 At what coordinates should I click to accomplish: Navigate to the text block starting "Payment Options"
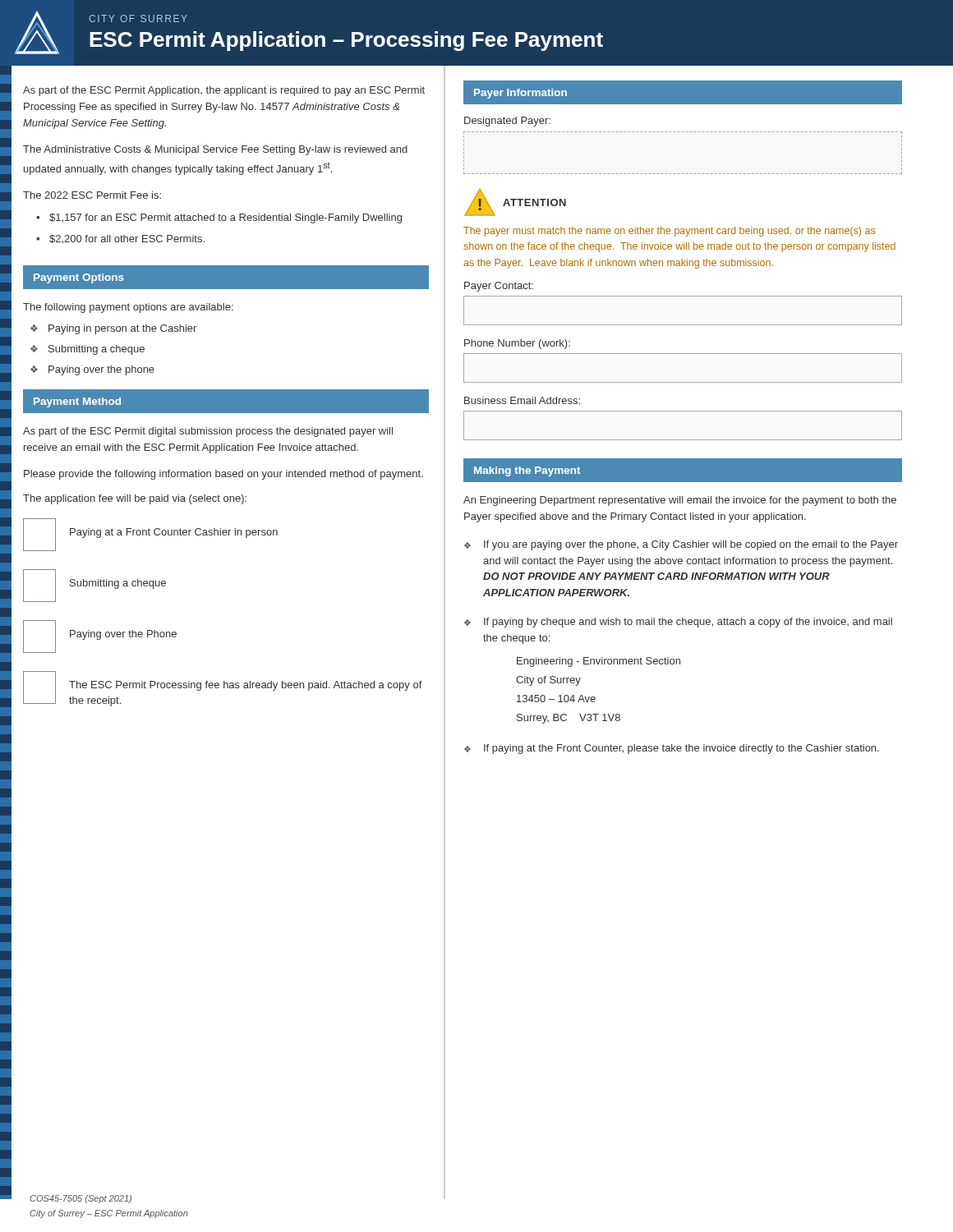pyautogui.click(x=78, y=277)
